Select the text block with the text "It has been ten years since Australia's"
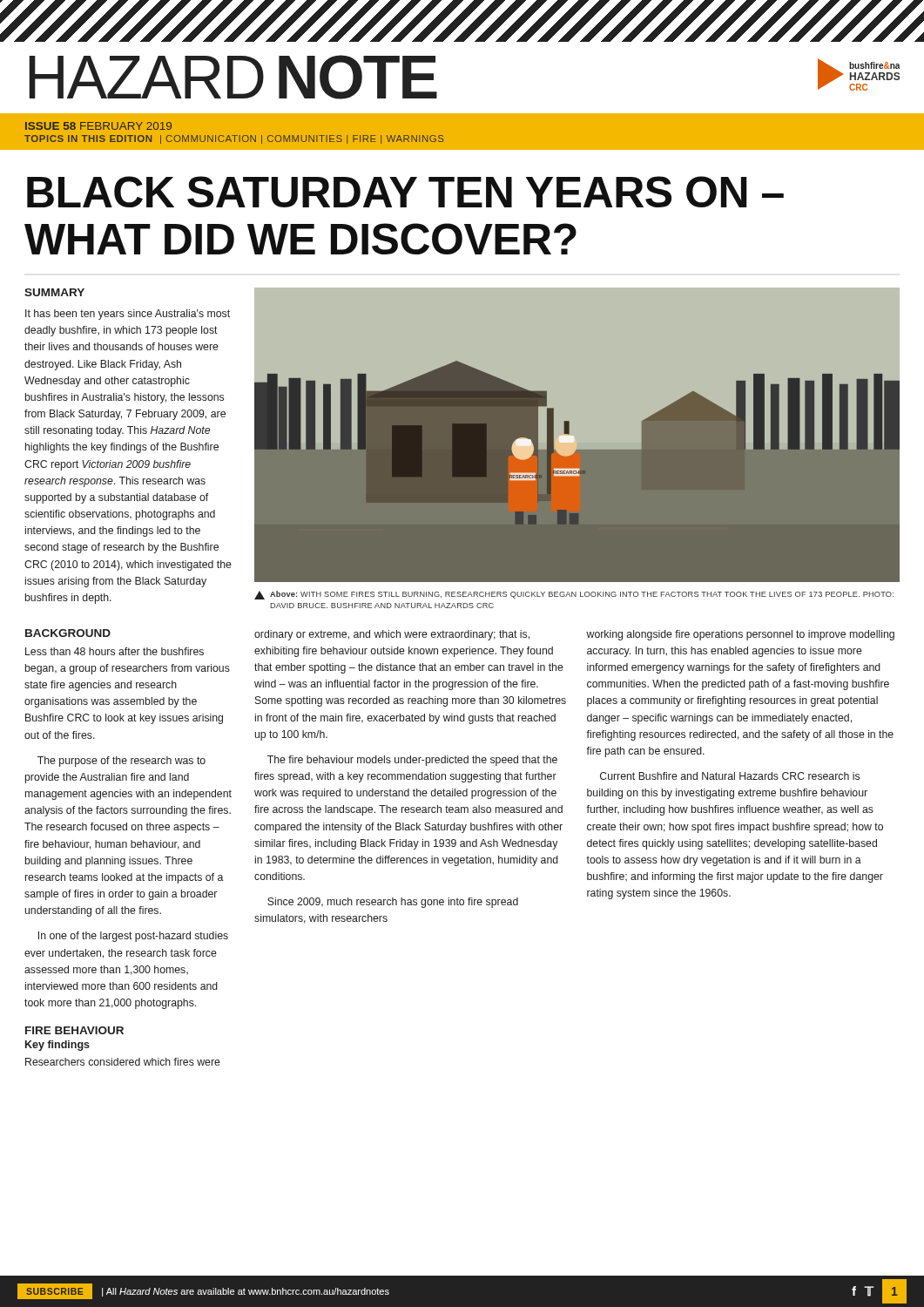Viewport: 924px width, 1307px height. click(x=128, y=456)
